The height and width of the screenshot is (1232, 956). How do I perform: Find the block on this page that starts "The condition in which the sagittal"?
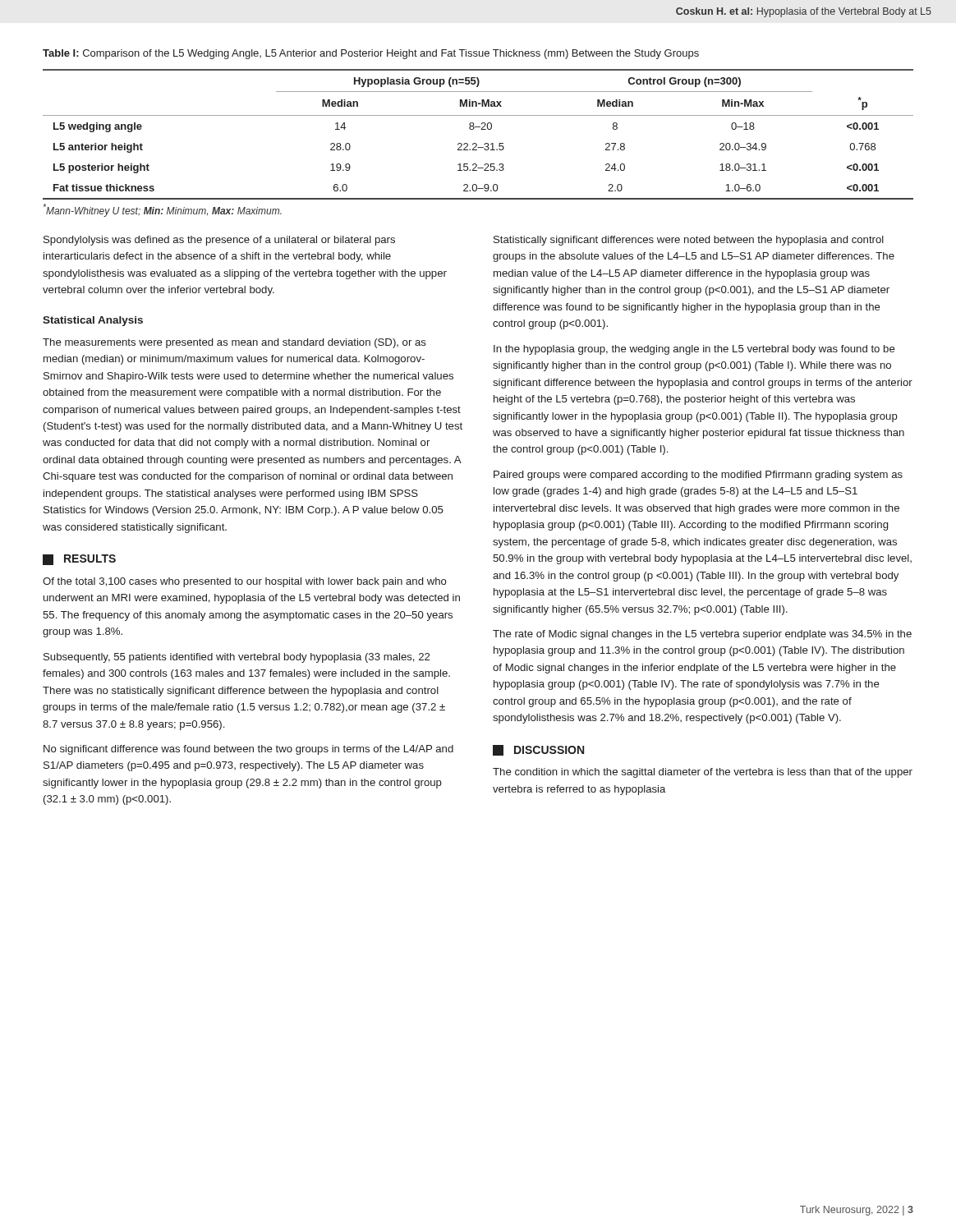coord(703,781)
